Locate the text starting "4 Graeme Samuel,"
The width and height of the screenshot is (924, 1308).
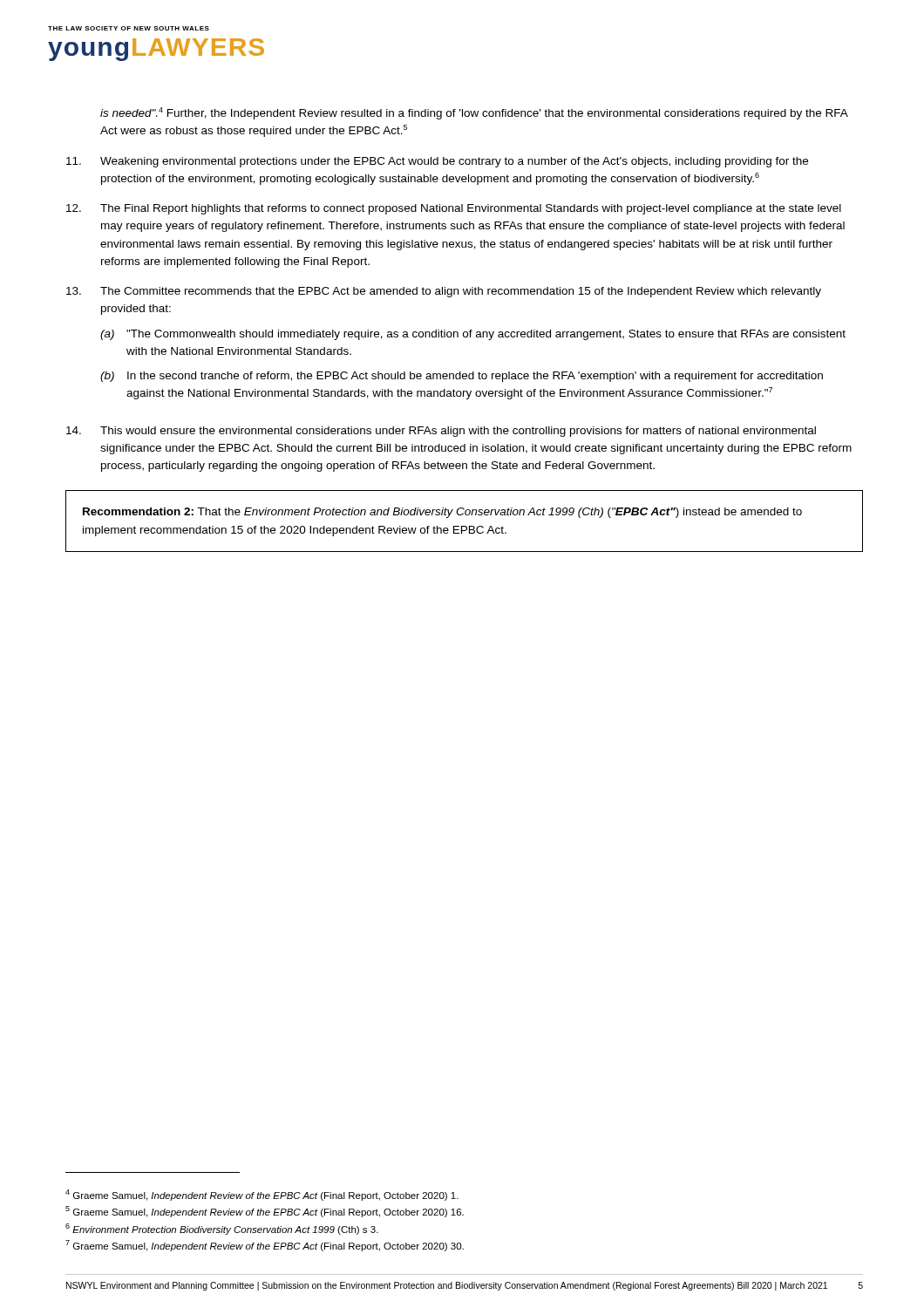pyautogui.click(x=464, y=1221)
